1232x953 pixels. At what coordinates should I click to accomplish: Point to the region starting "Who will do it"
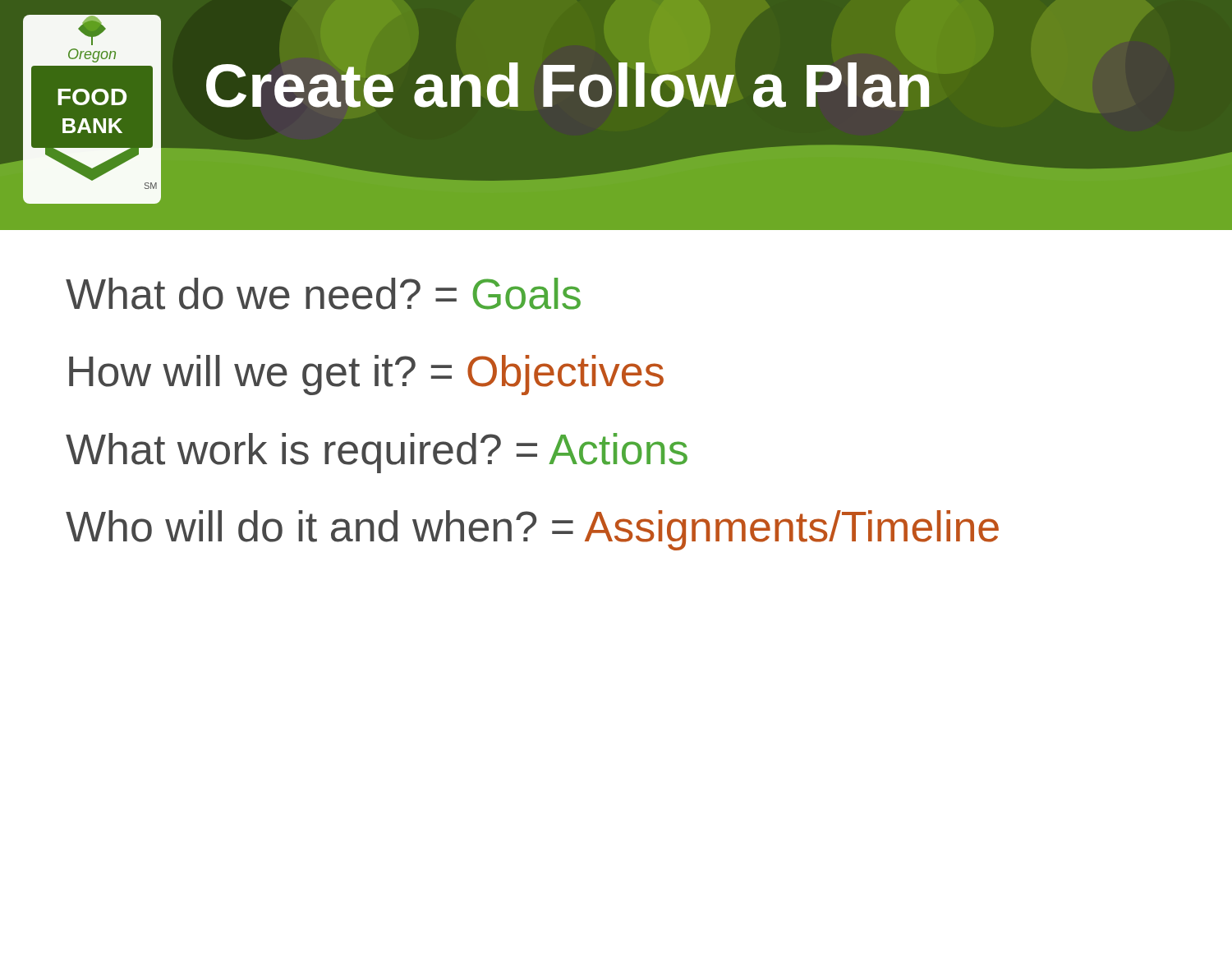pos(533,527)
